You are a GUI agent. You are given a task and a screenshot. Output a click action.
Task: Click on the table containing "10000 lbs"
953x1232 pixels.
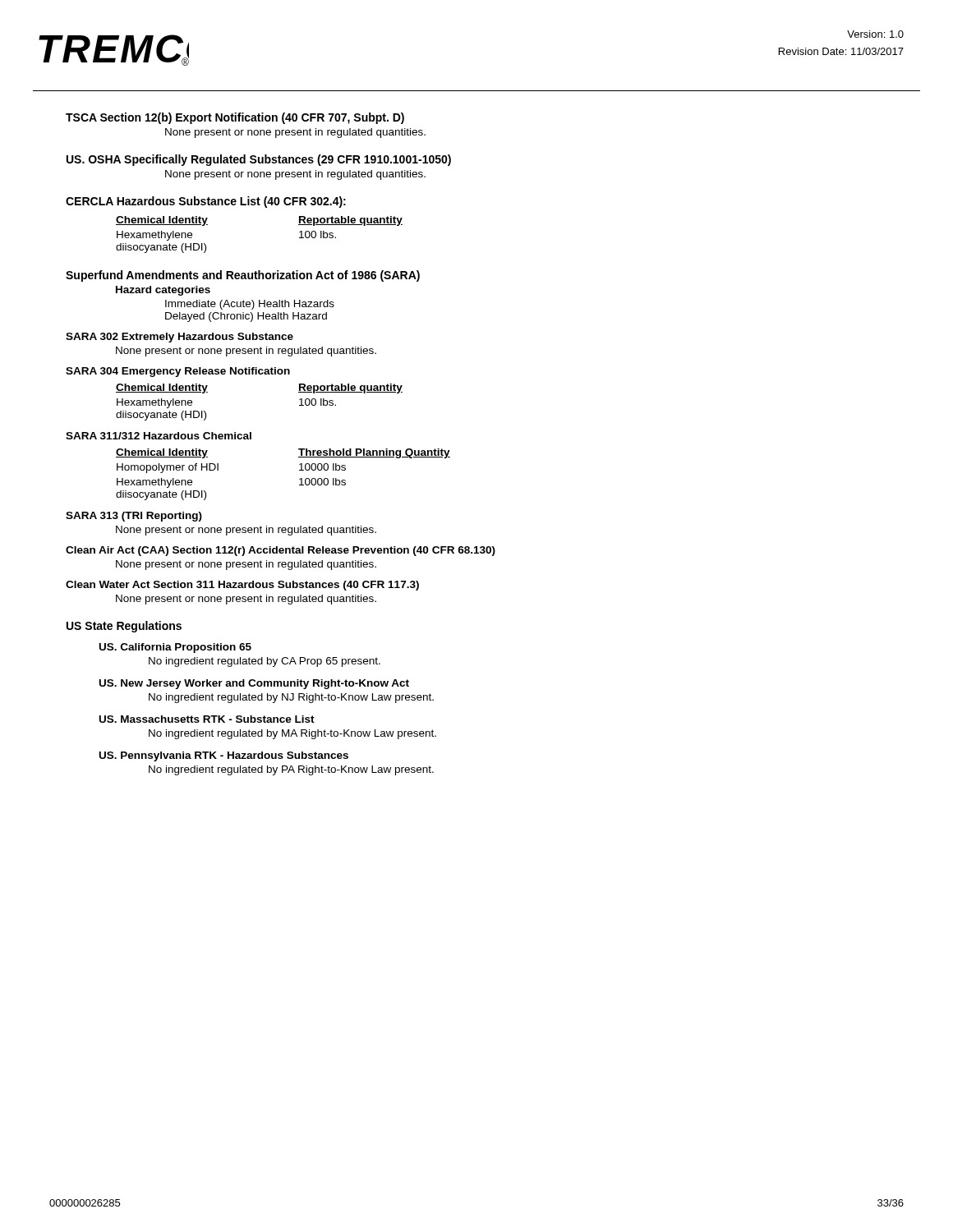pos(501,473)
